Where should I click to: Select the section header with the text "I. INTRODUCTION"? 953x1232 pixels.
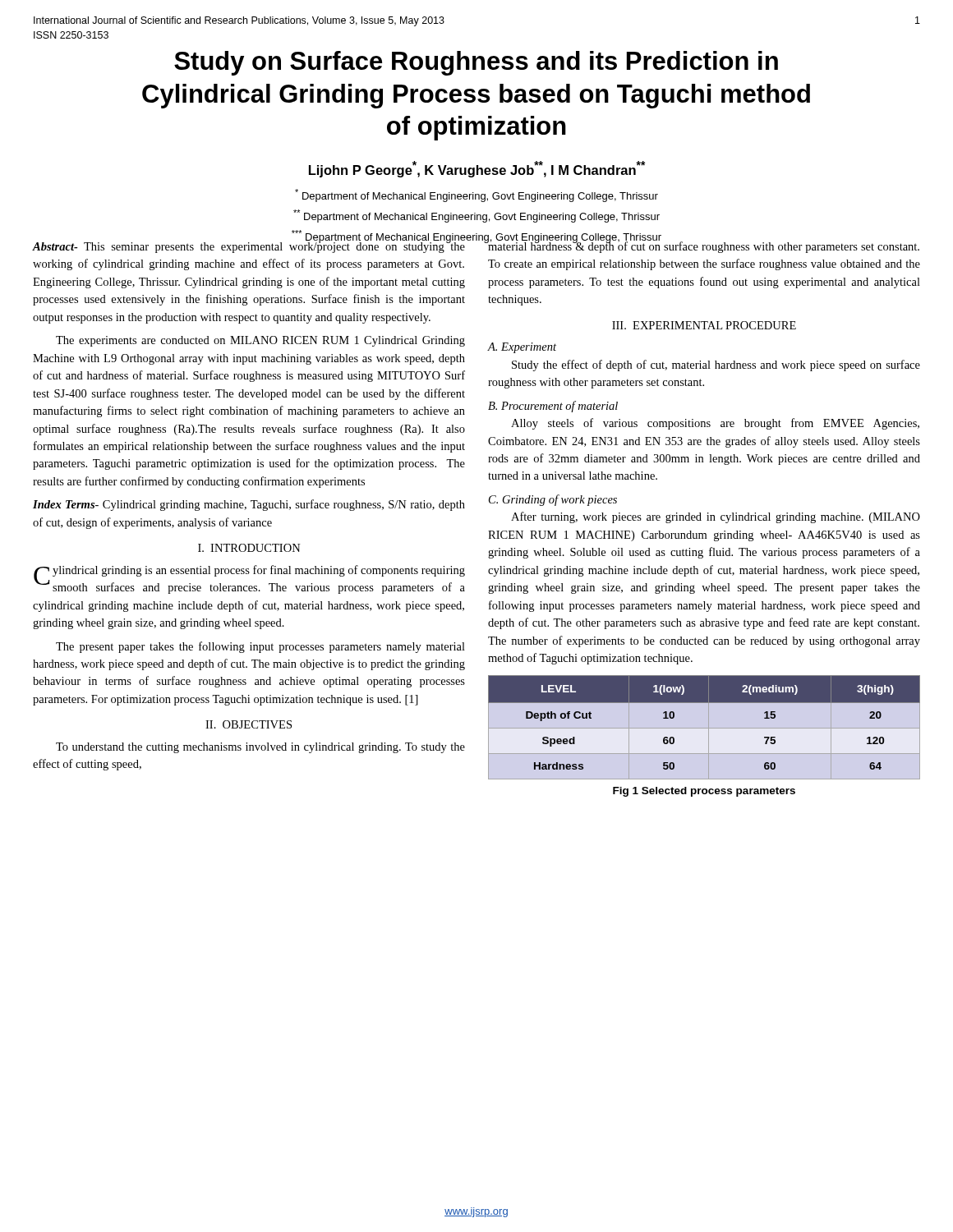(x=249, y=548)
